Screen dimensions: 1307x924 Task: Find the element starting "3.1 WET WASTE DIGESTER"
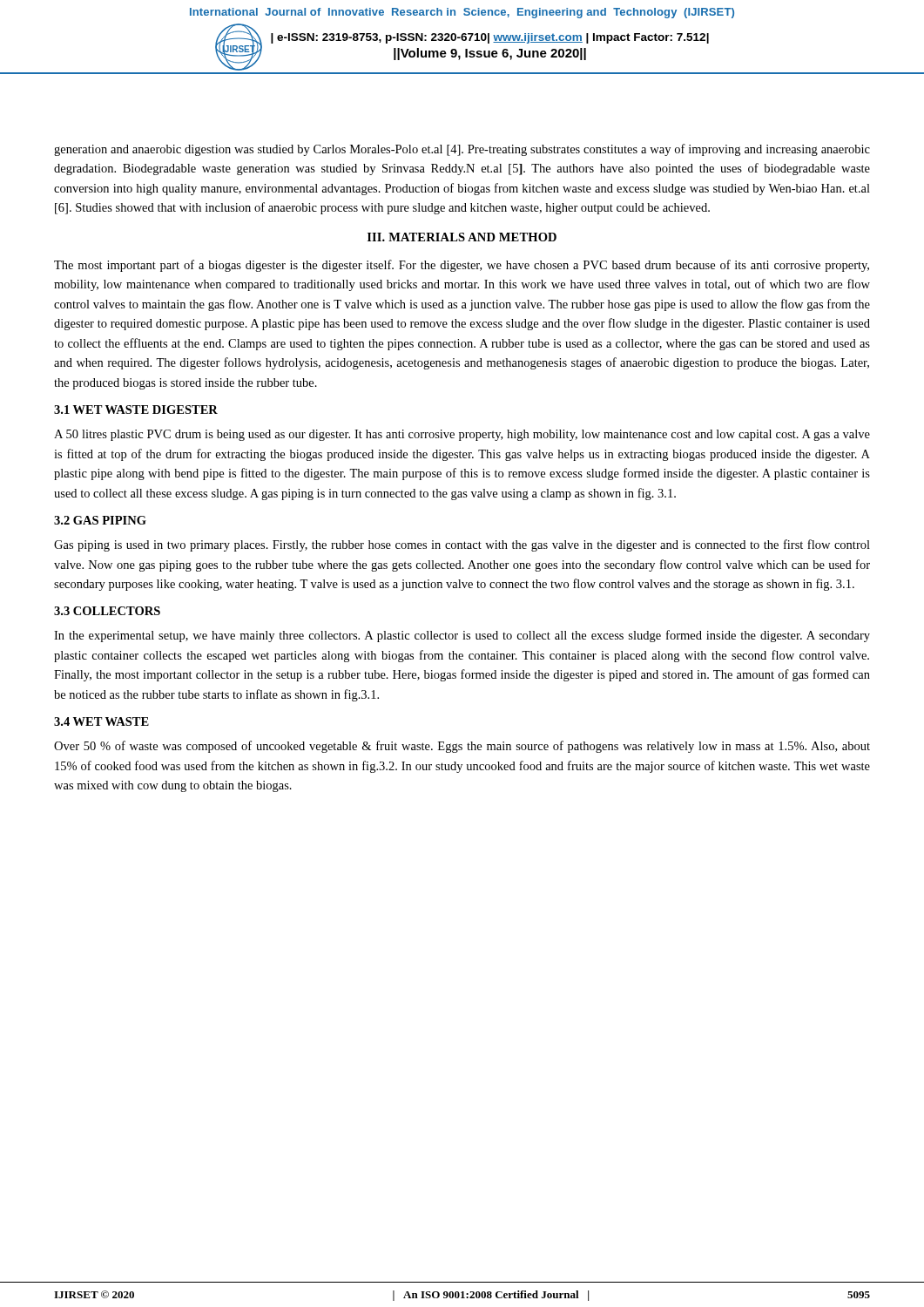[136, 410]
